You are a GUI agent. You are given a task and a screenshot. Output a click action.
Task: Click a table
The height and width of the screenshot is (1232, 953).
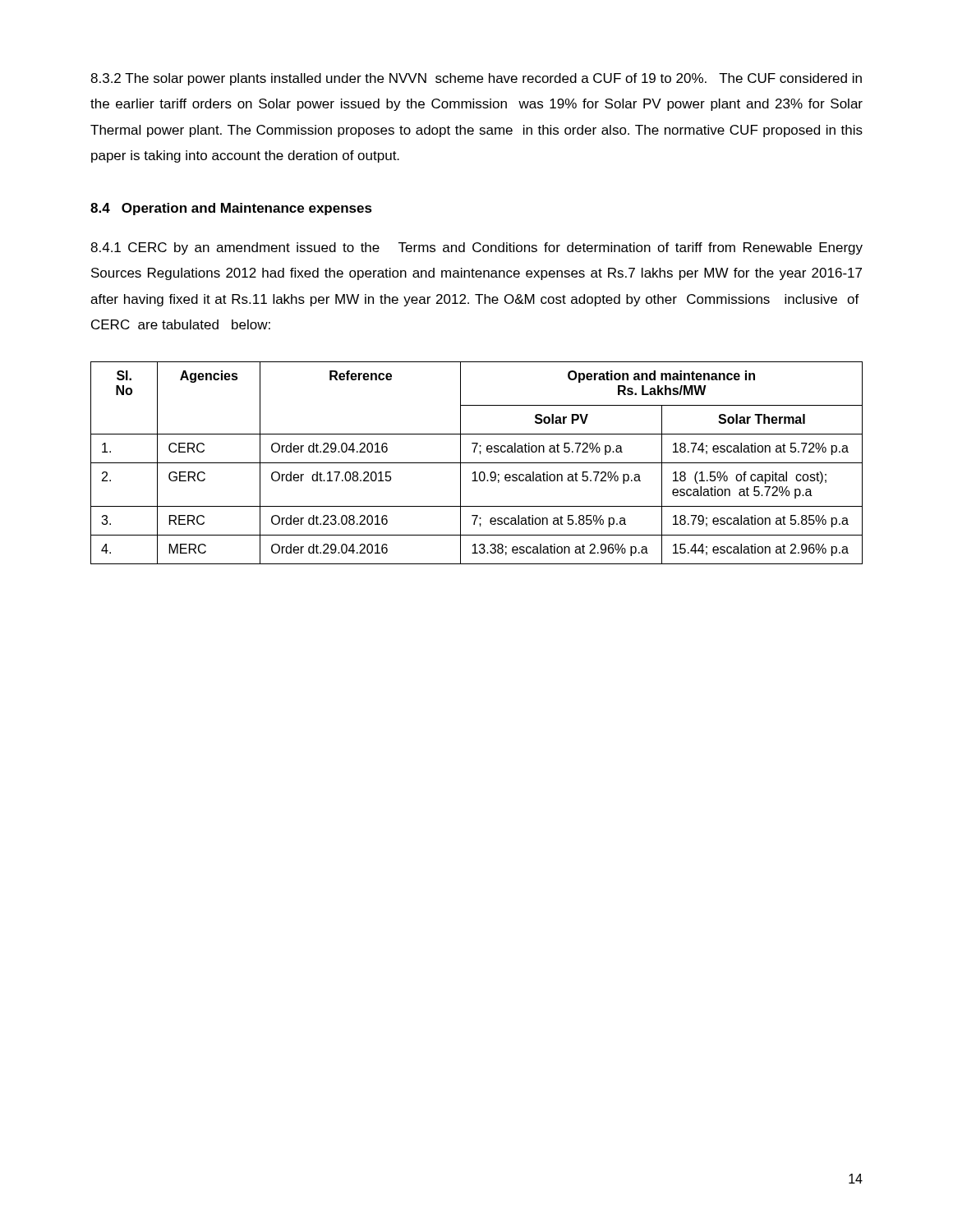[476, 462]
